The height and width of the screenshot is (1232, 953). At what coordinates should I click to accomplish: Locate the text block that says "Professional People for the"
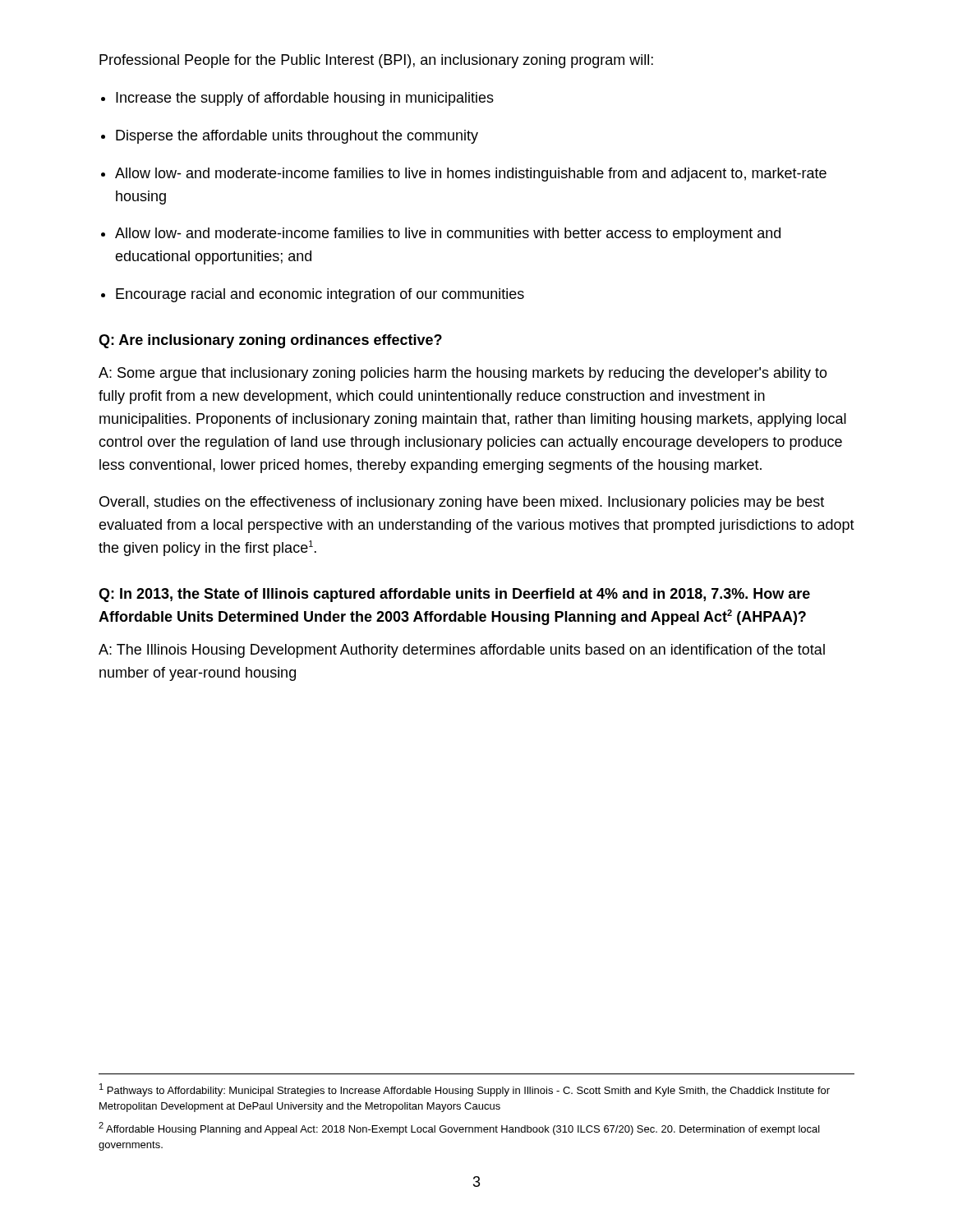tap(376, 60)
